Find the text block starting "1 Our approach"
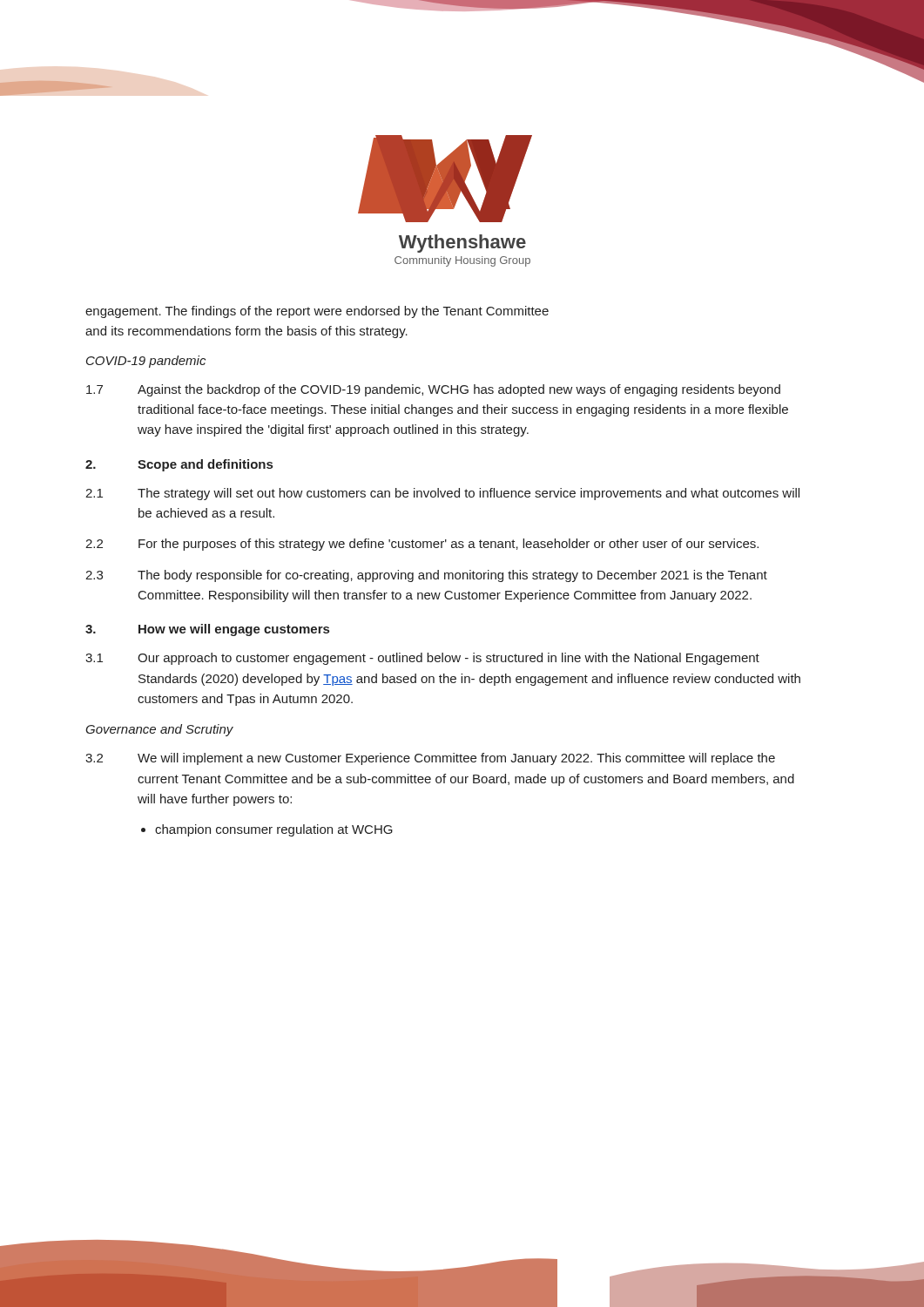Screen dimensions: 1307x924 [447, 678]
